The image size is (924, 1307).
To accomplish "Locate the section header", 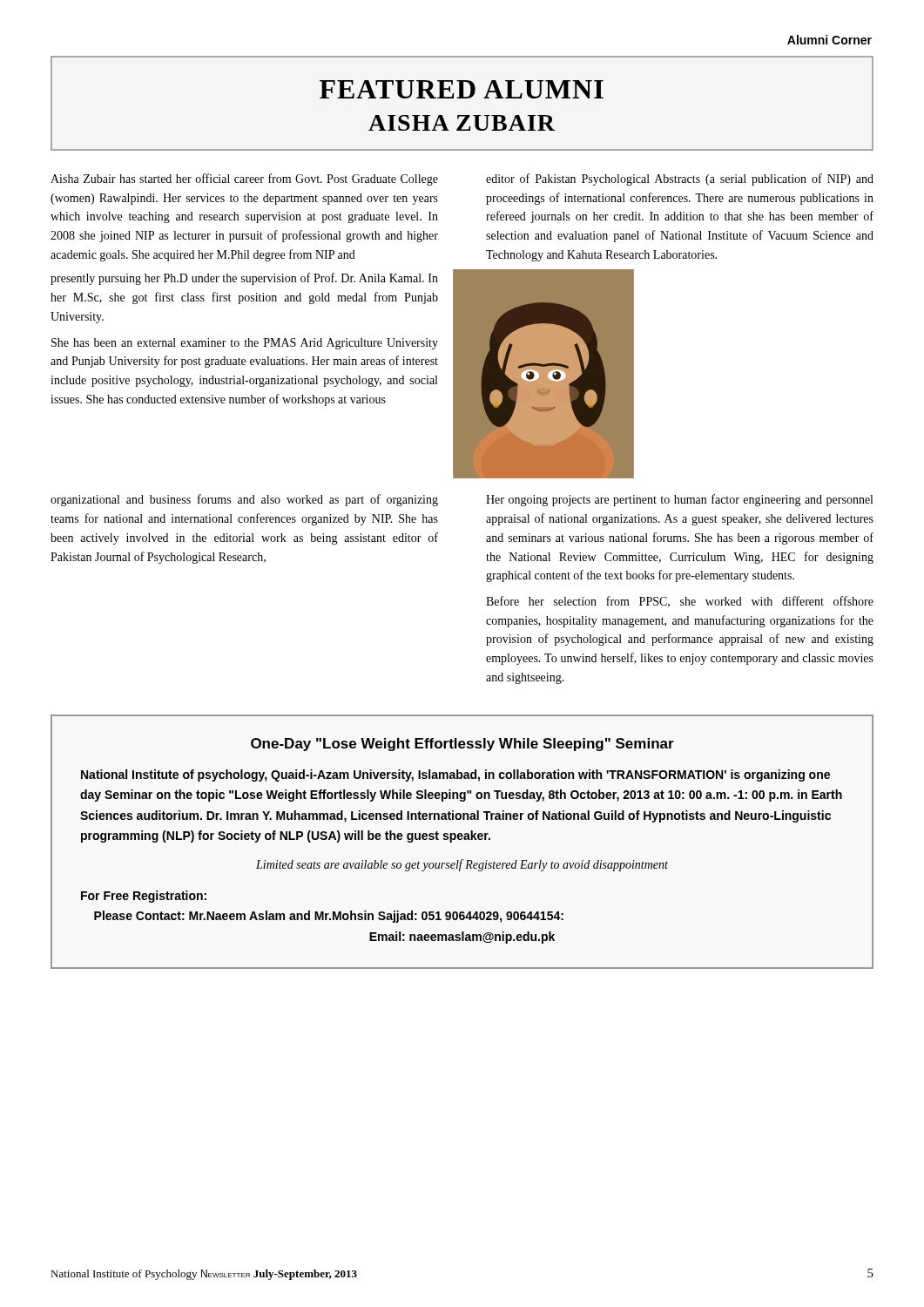I will [x=462, y=744].
